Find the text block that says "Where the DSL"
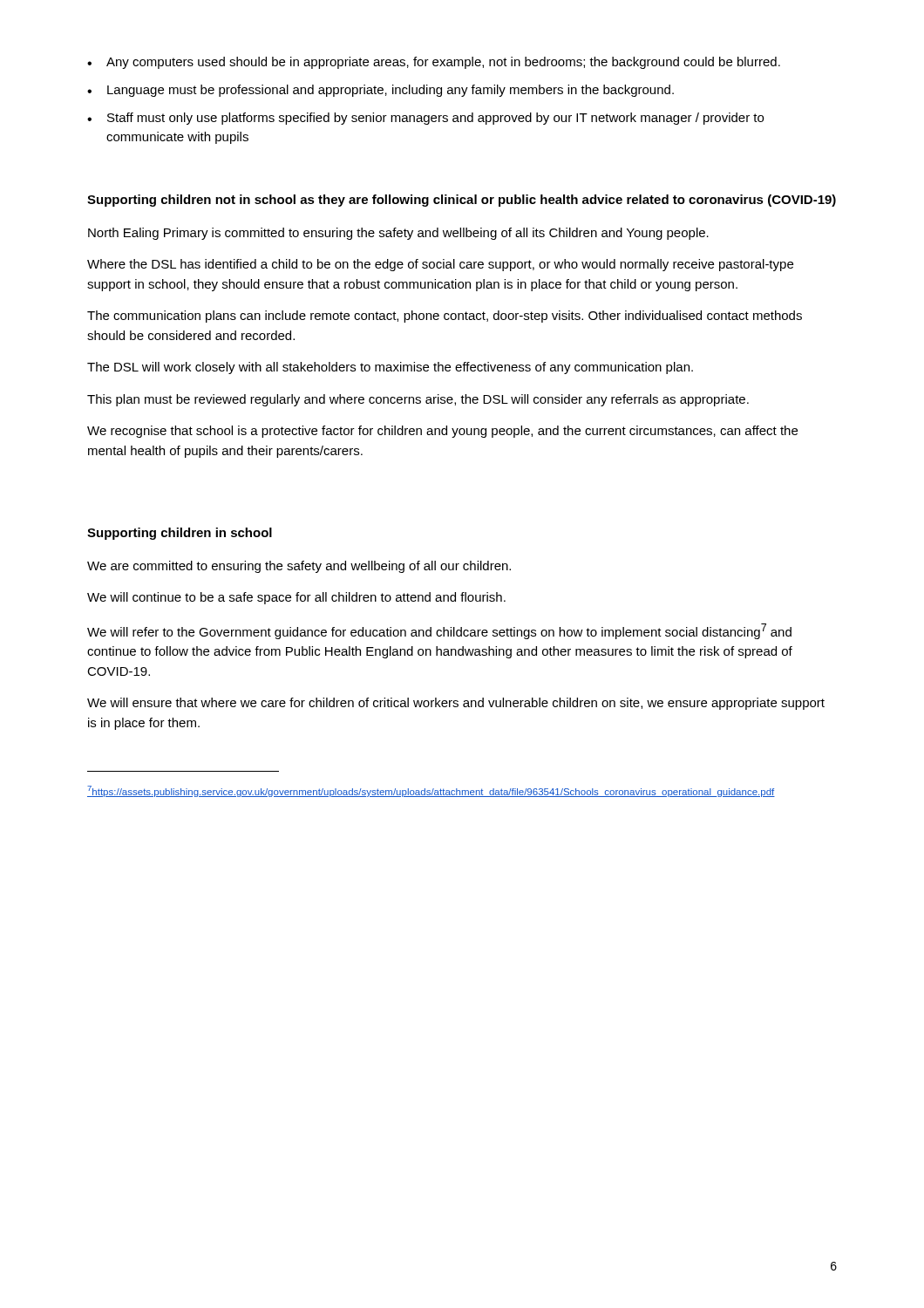Image resolution: width=924 pixels, height=1308 pixels. tap(441, 274)
